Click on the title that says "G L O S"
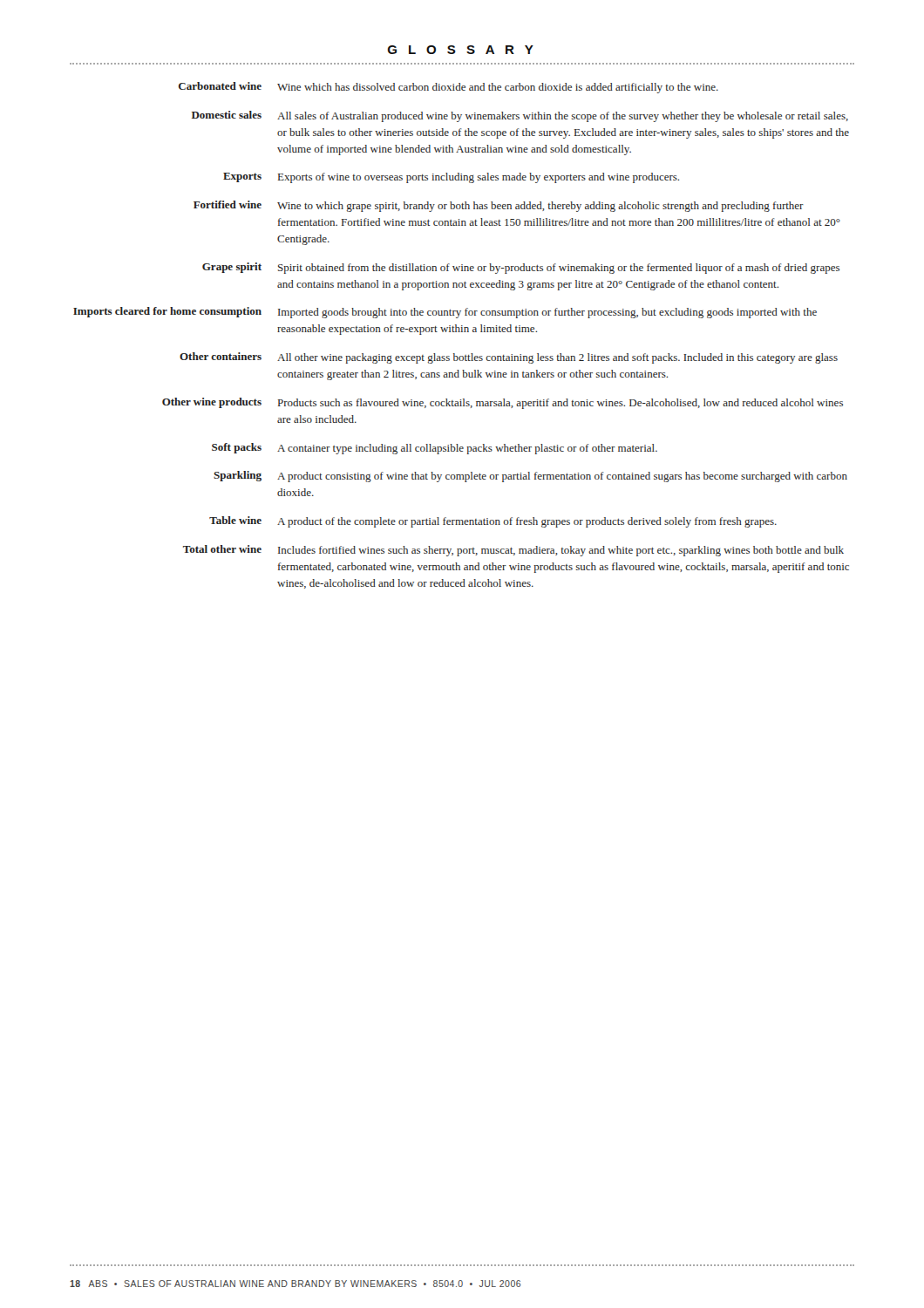This screenshot has height=1308, width=924. point(462,49)
